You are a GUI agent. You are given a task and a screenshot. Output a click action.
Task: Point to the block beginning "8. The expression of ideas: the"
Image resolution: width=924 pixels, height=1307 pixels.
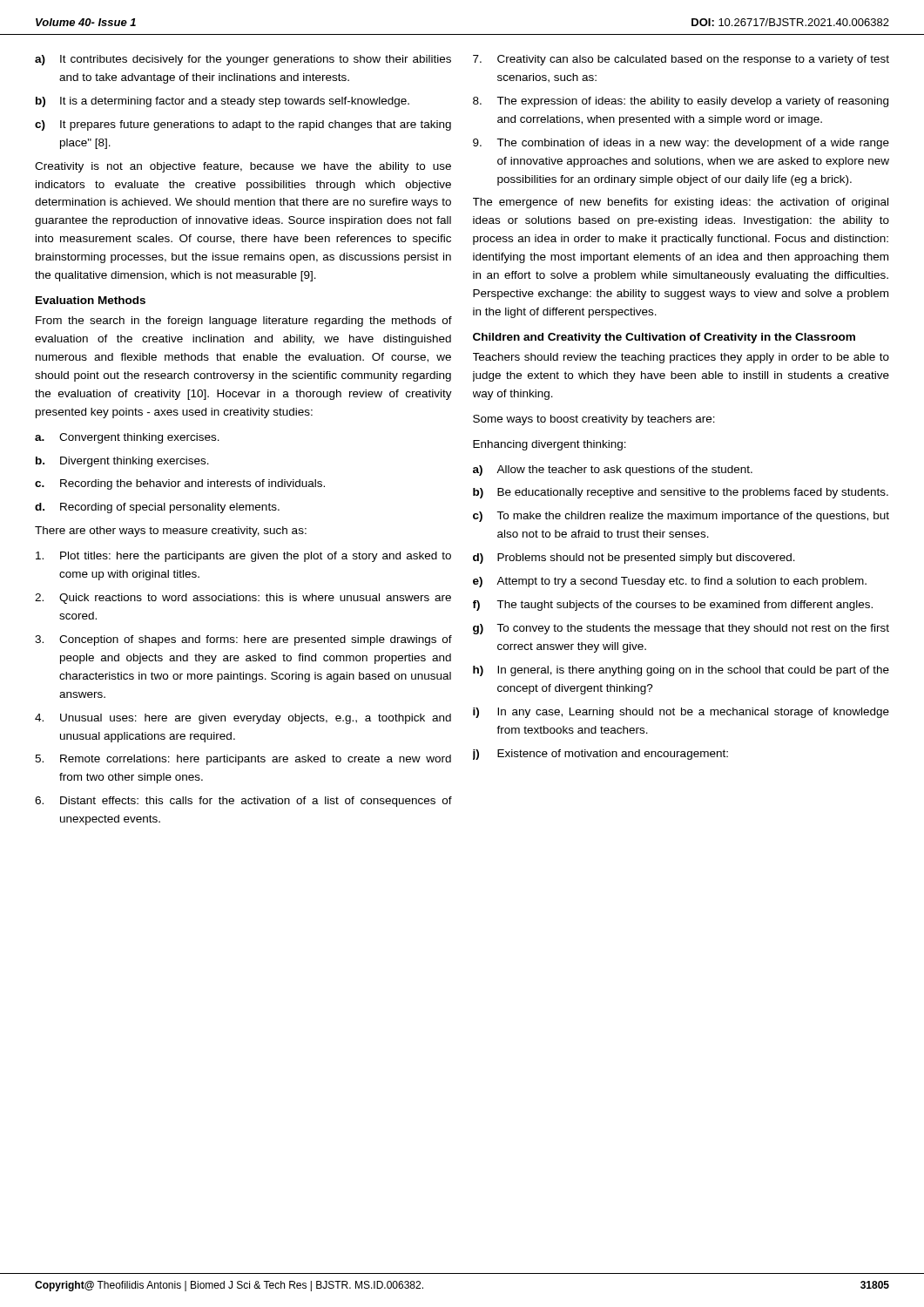click(681, 111)
